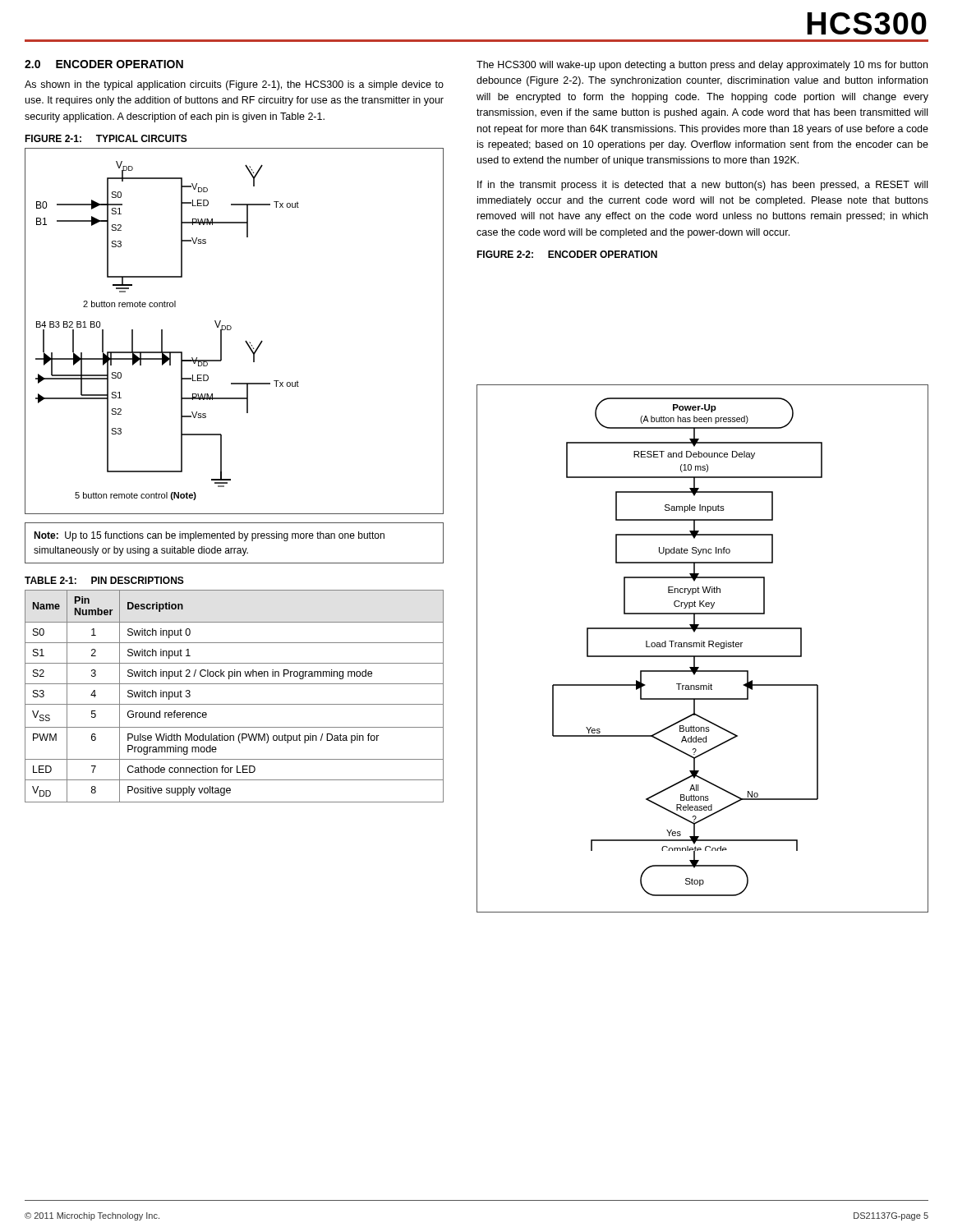Select the schematic

point(234,331)
